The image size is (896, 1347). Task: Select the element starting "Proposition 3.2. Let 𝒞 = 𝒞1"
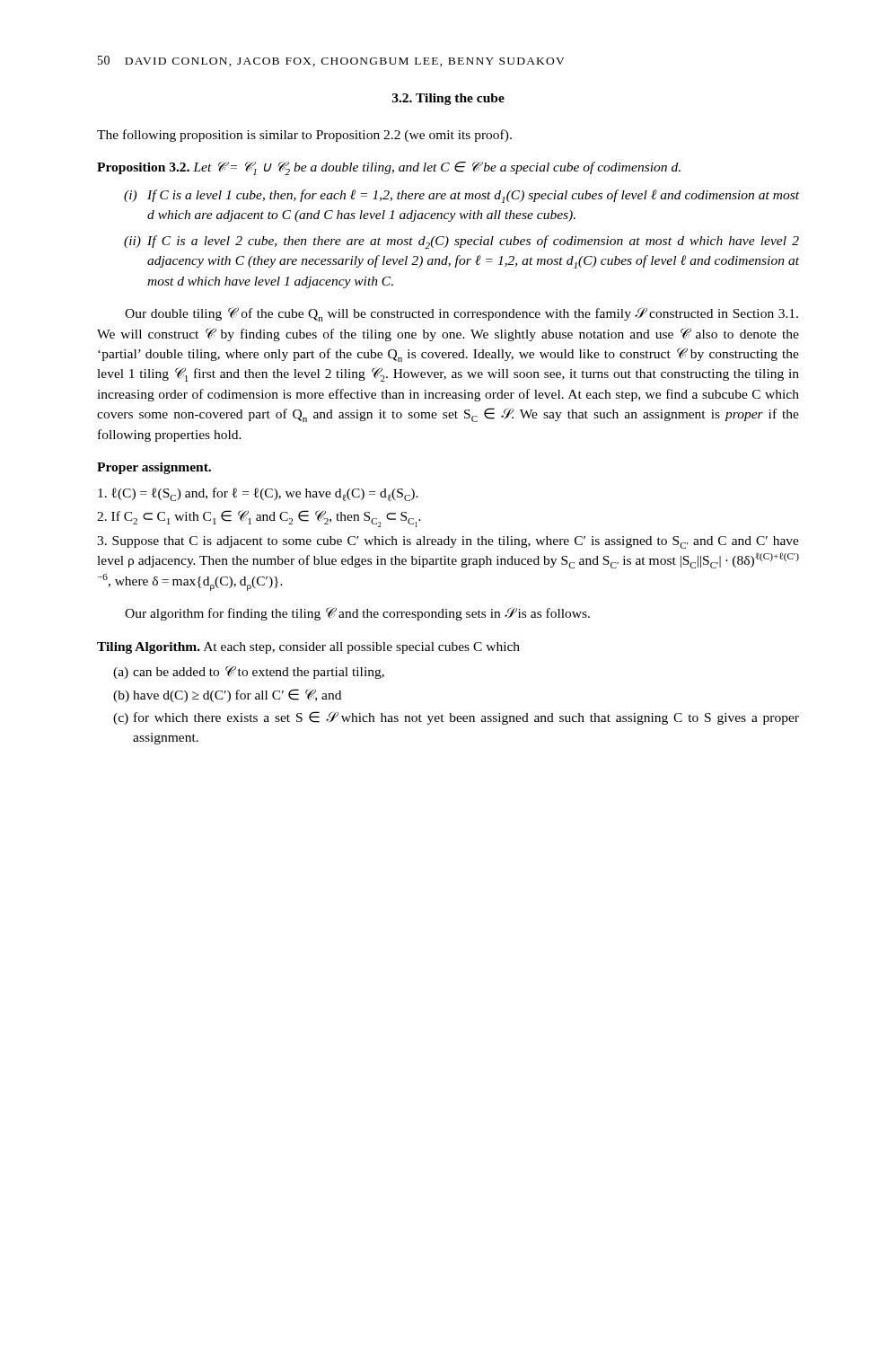click(389, 168)
